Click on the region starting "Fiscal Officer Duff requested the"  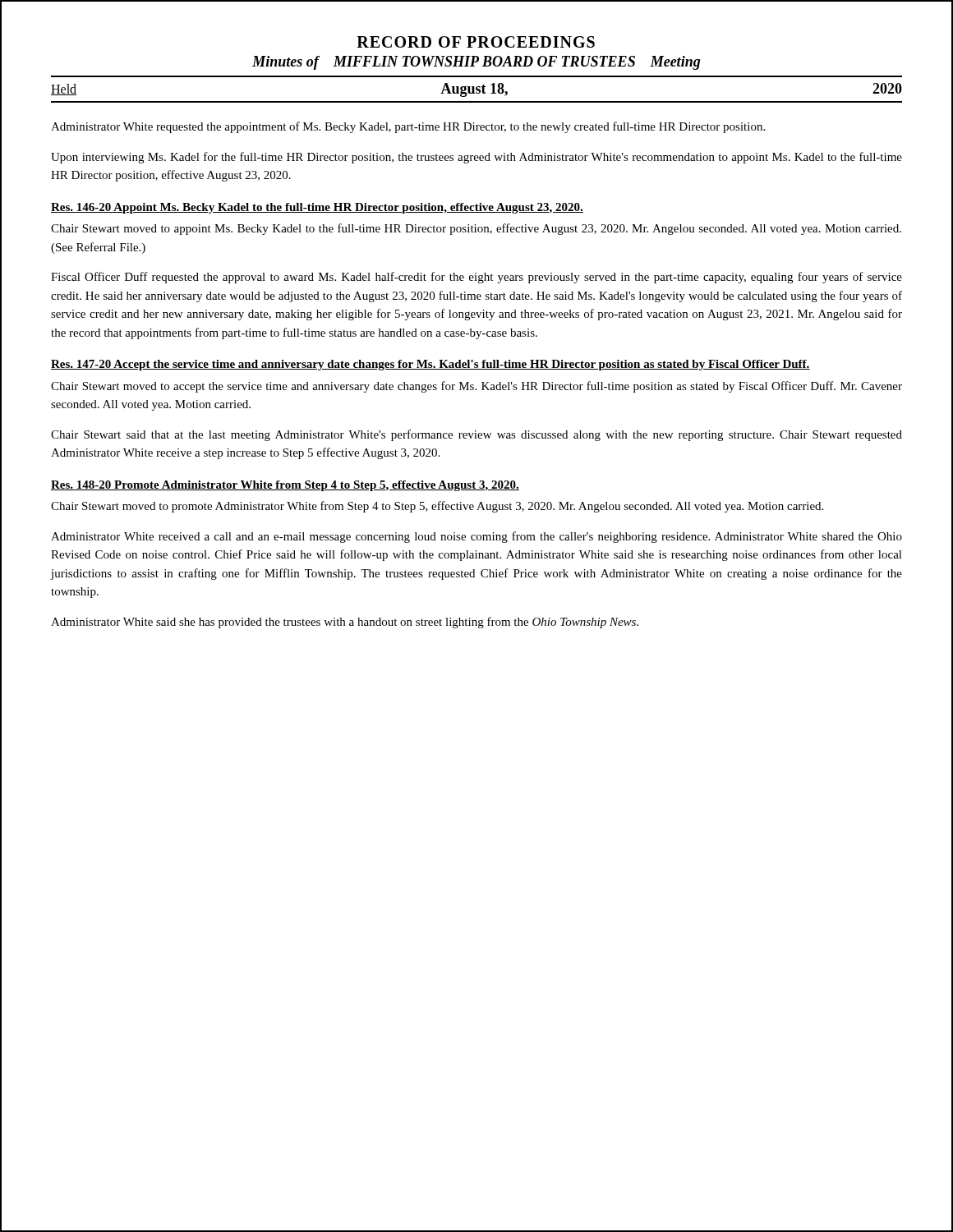point(476,304)
